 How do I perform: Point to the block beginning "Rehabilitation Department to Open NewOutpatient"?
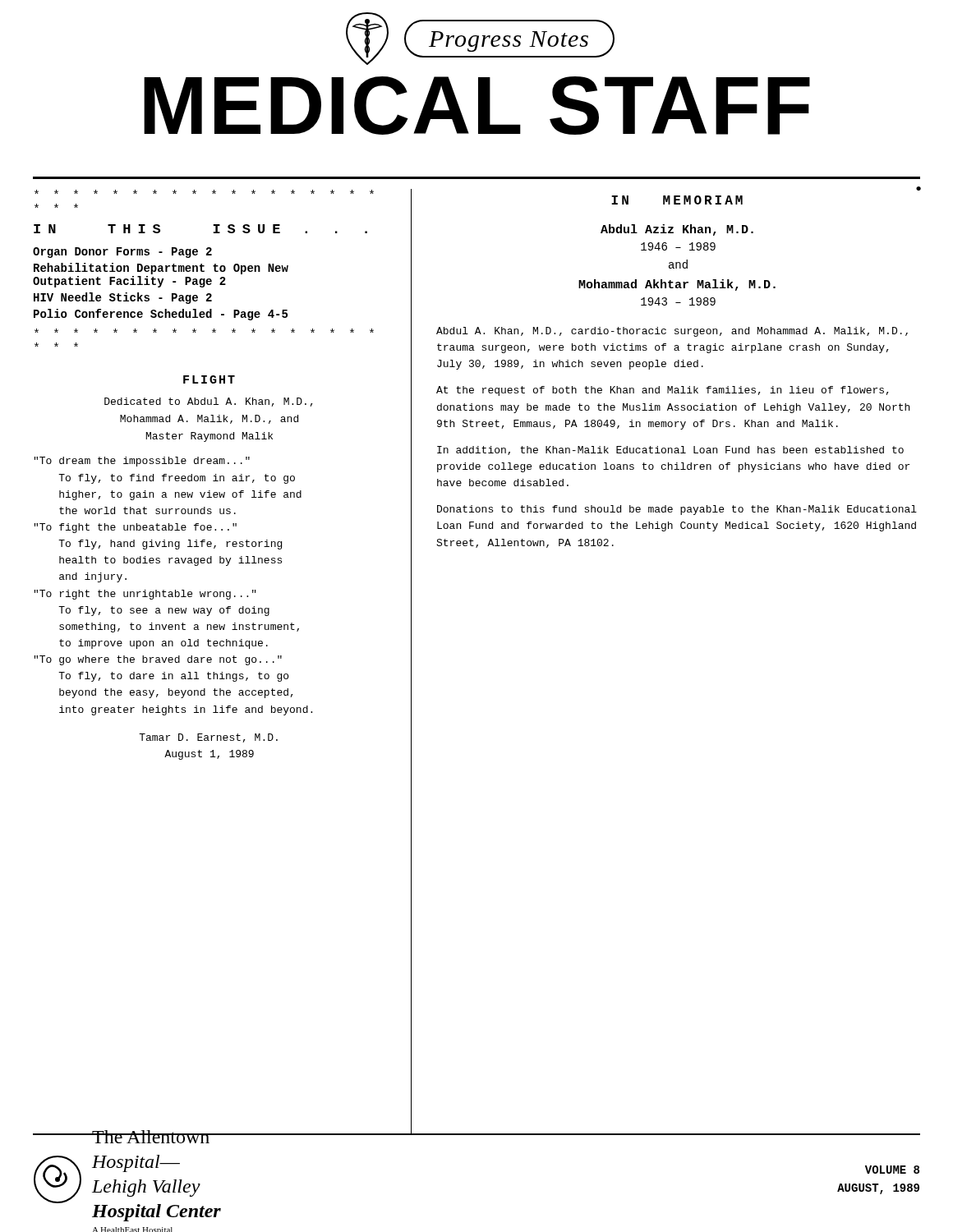(161, 275)
